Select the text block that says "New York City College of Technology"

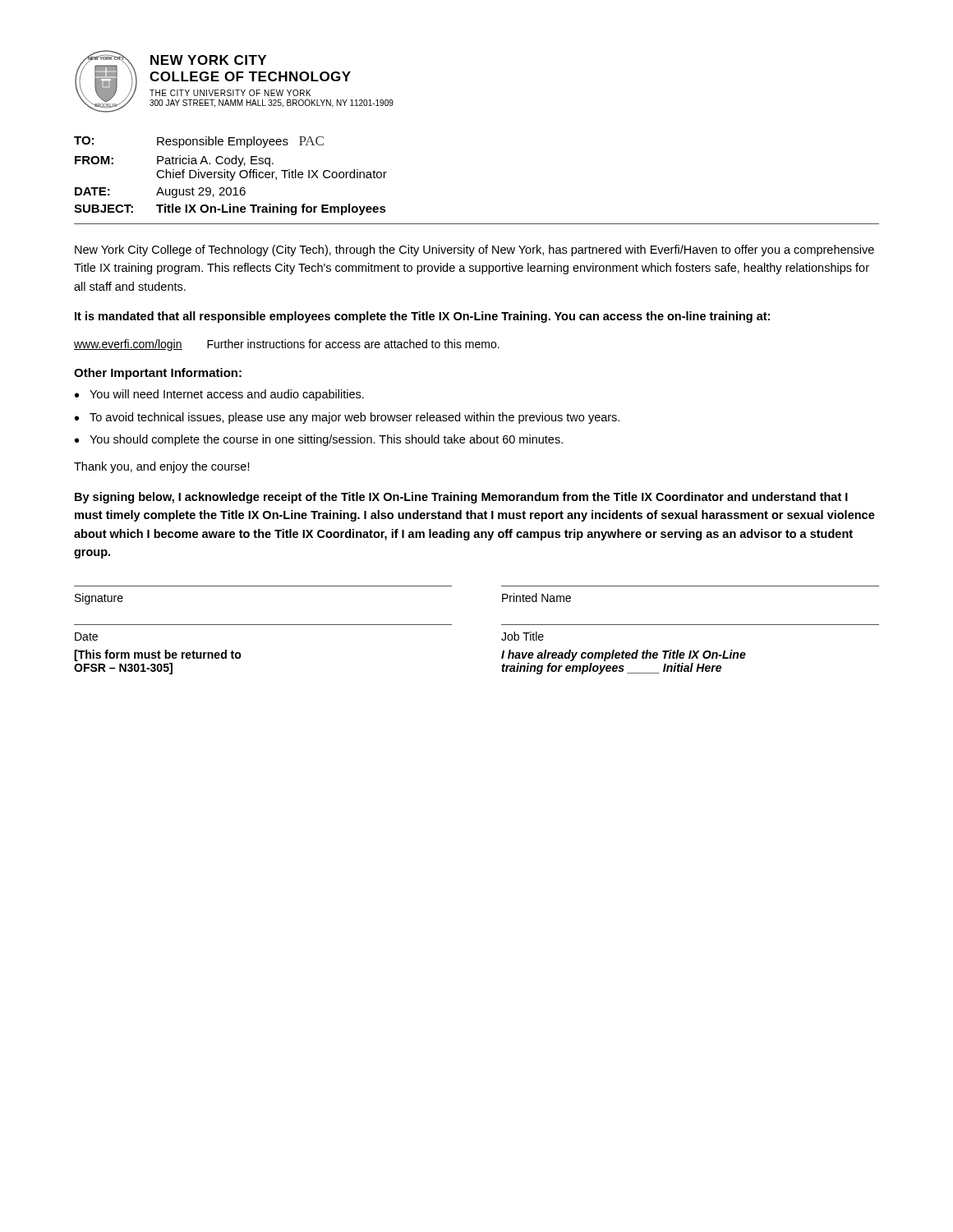coord(474,268)
